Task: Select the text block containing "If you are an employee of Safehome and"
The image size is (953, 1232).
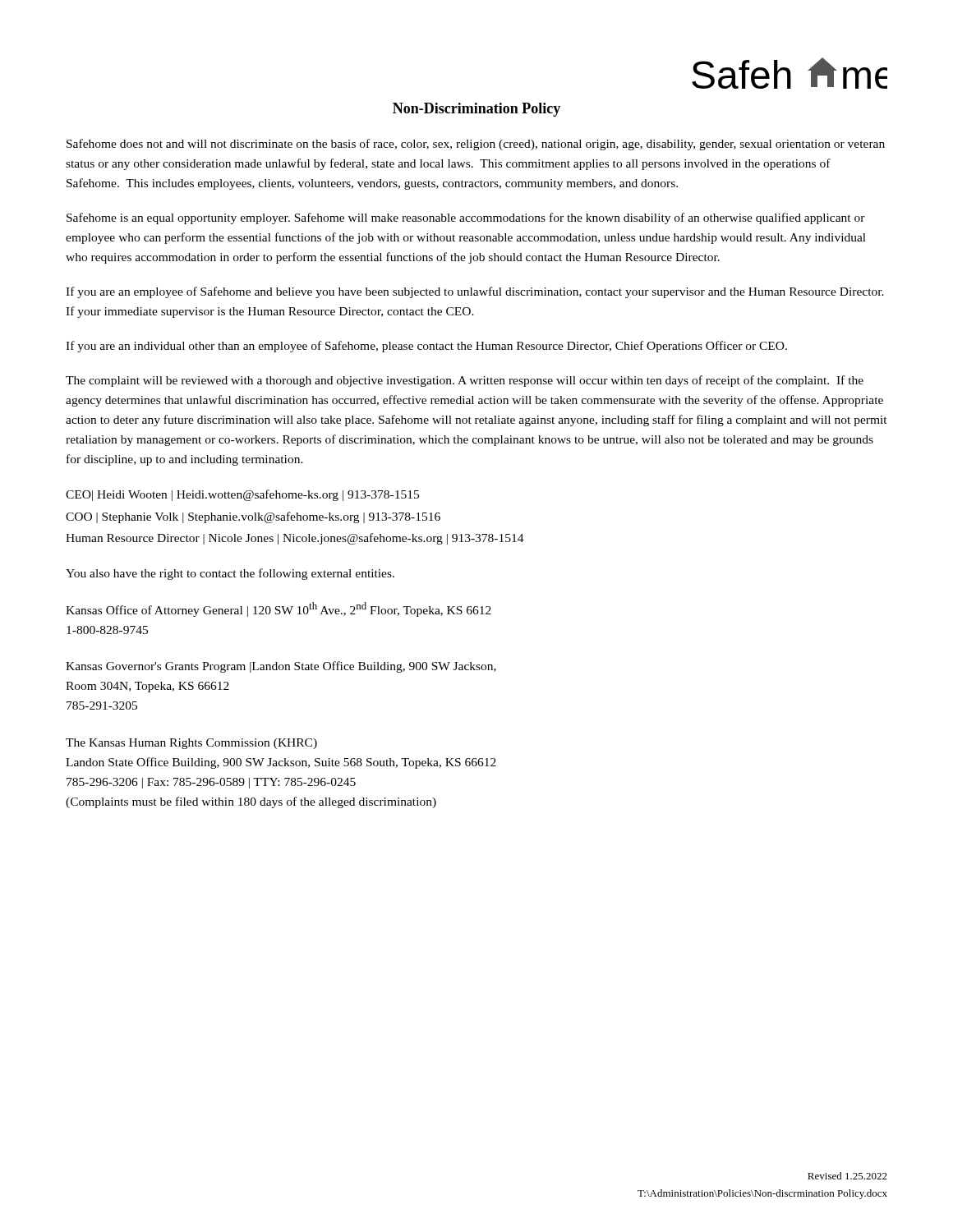Action: tap(475, 301)
